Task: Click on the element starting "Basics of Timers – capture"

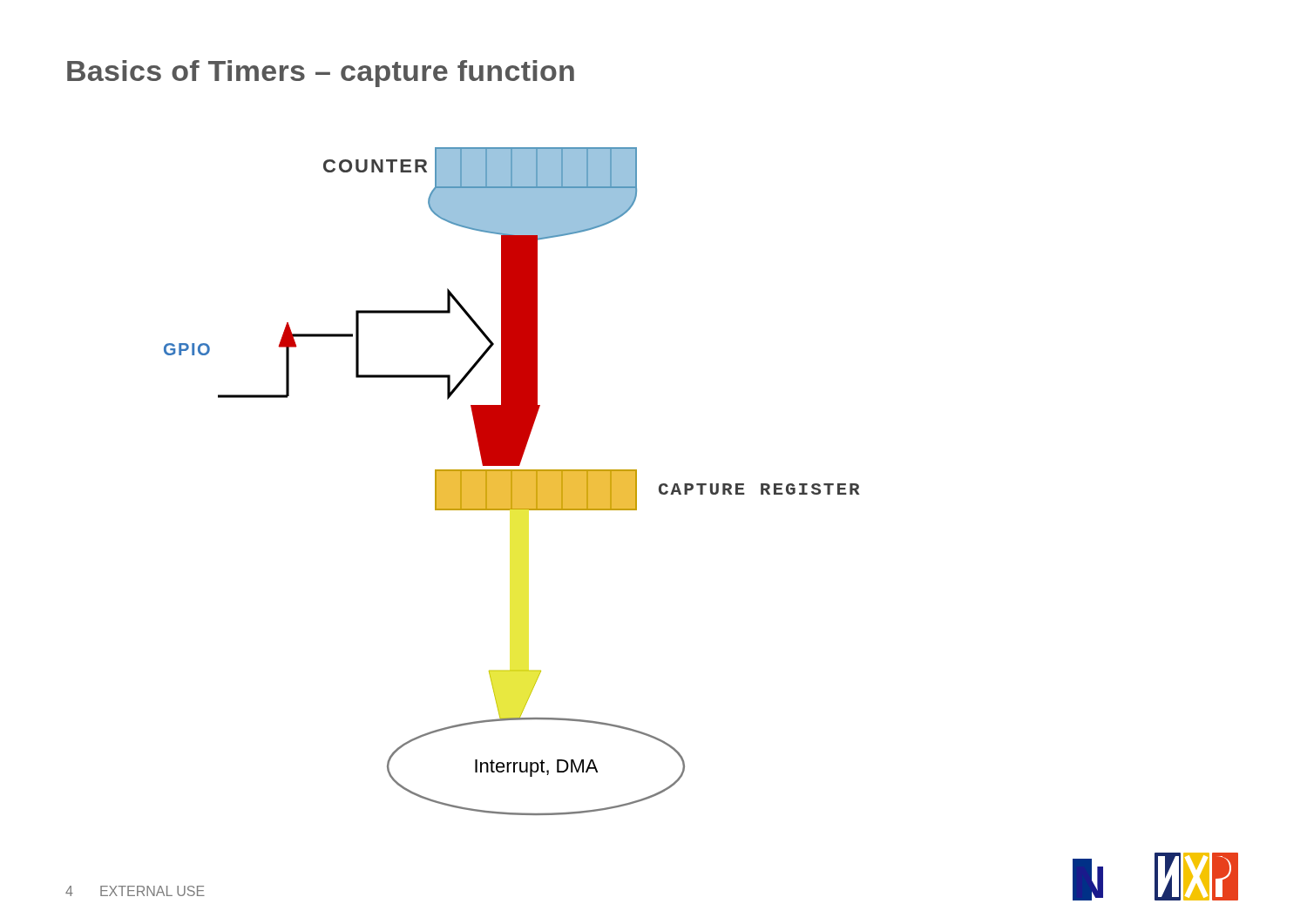Action: pyautogui.click(x=321, y=71)
